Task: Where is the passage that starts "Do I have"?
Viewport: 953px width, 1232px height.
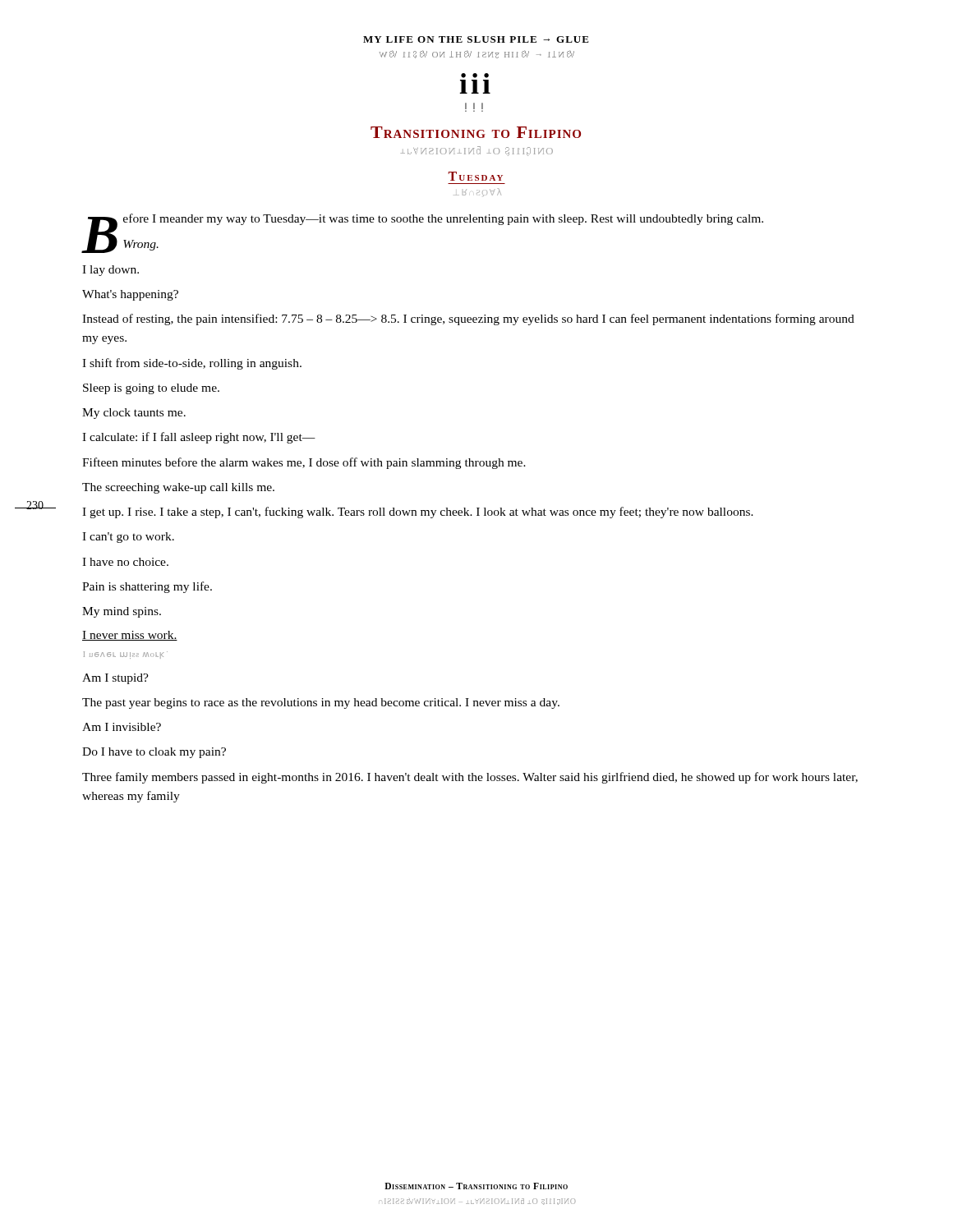Action: tap(154, 751)
